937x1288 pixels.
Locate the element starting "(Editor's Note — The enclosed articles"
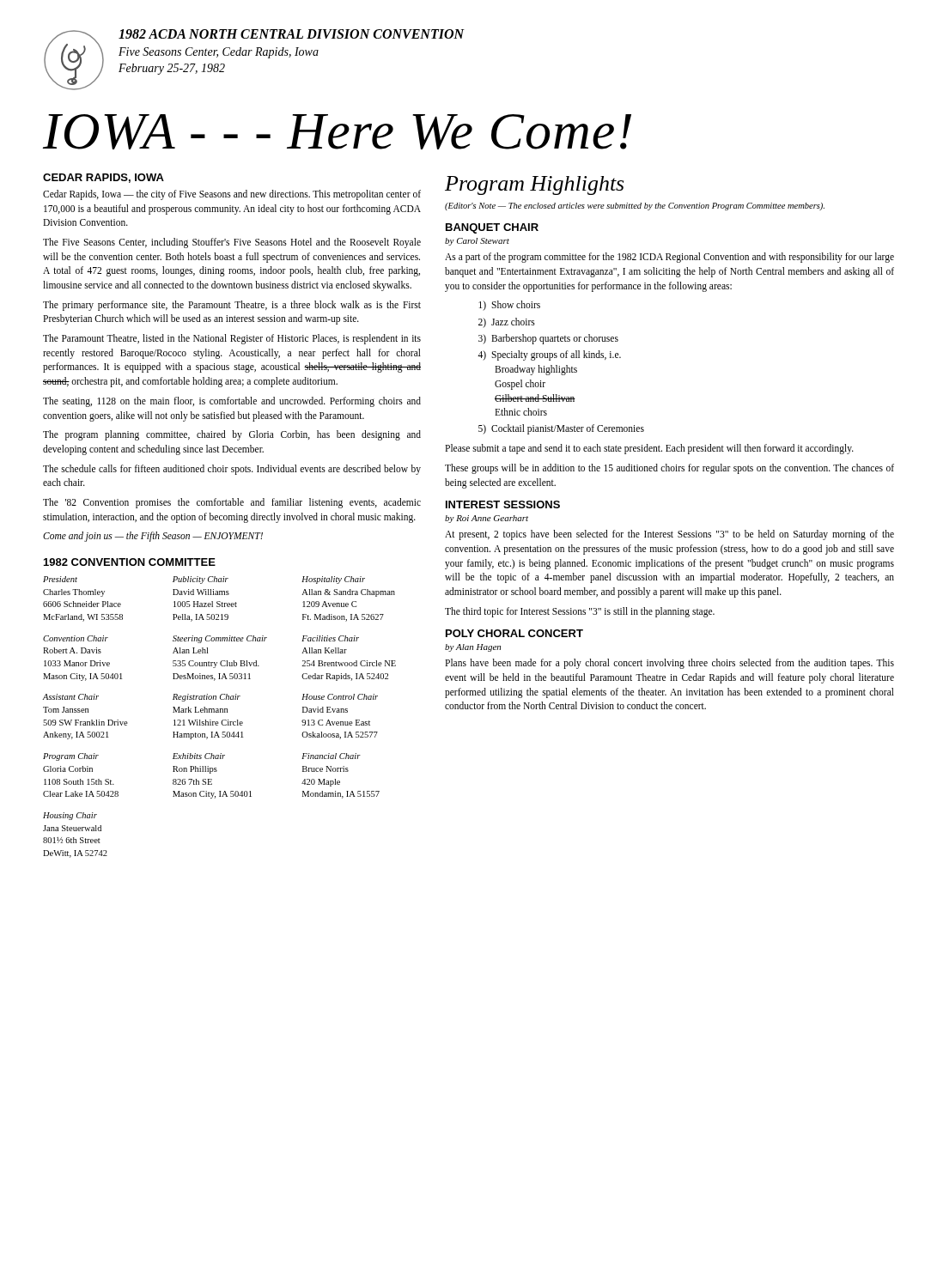point(635,206)
